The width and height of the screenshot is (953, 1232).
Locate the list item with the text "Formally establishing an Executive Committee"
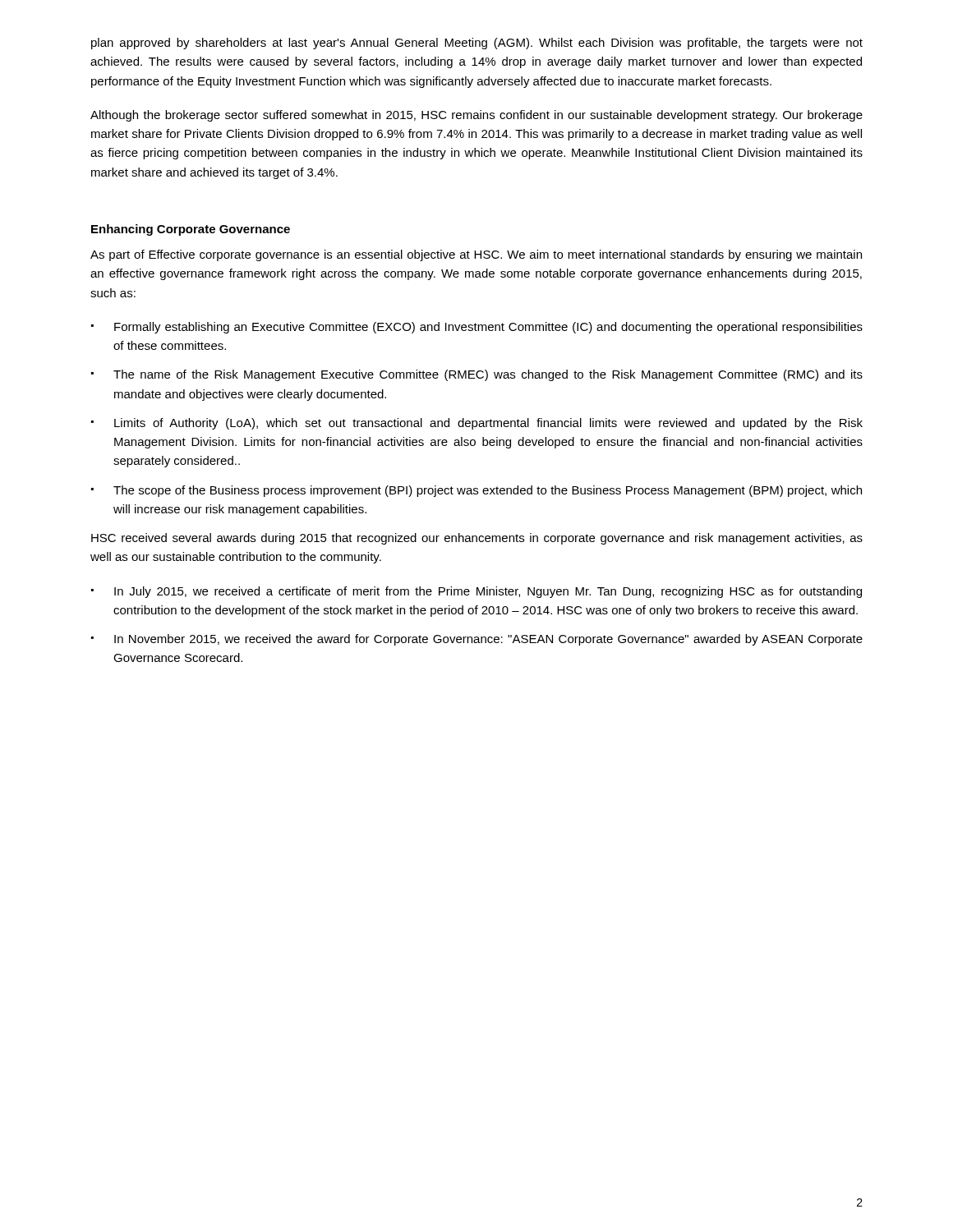pos(476,336)
